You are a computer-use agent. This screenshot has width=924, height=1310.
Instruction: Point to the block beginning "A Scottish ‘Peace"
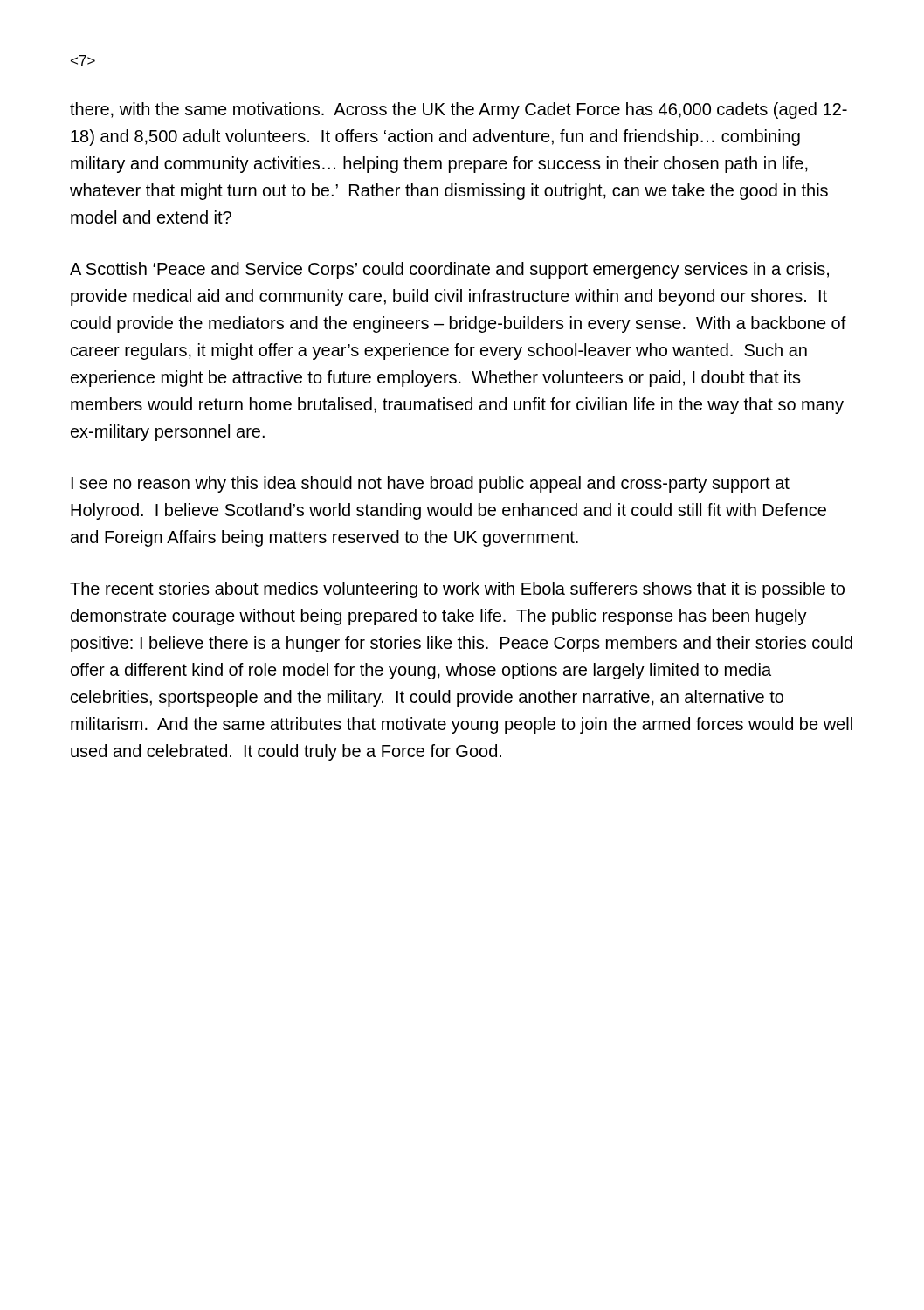(458, 350)
